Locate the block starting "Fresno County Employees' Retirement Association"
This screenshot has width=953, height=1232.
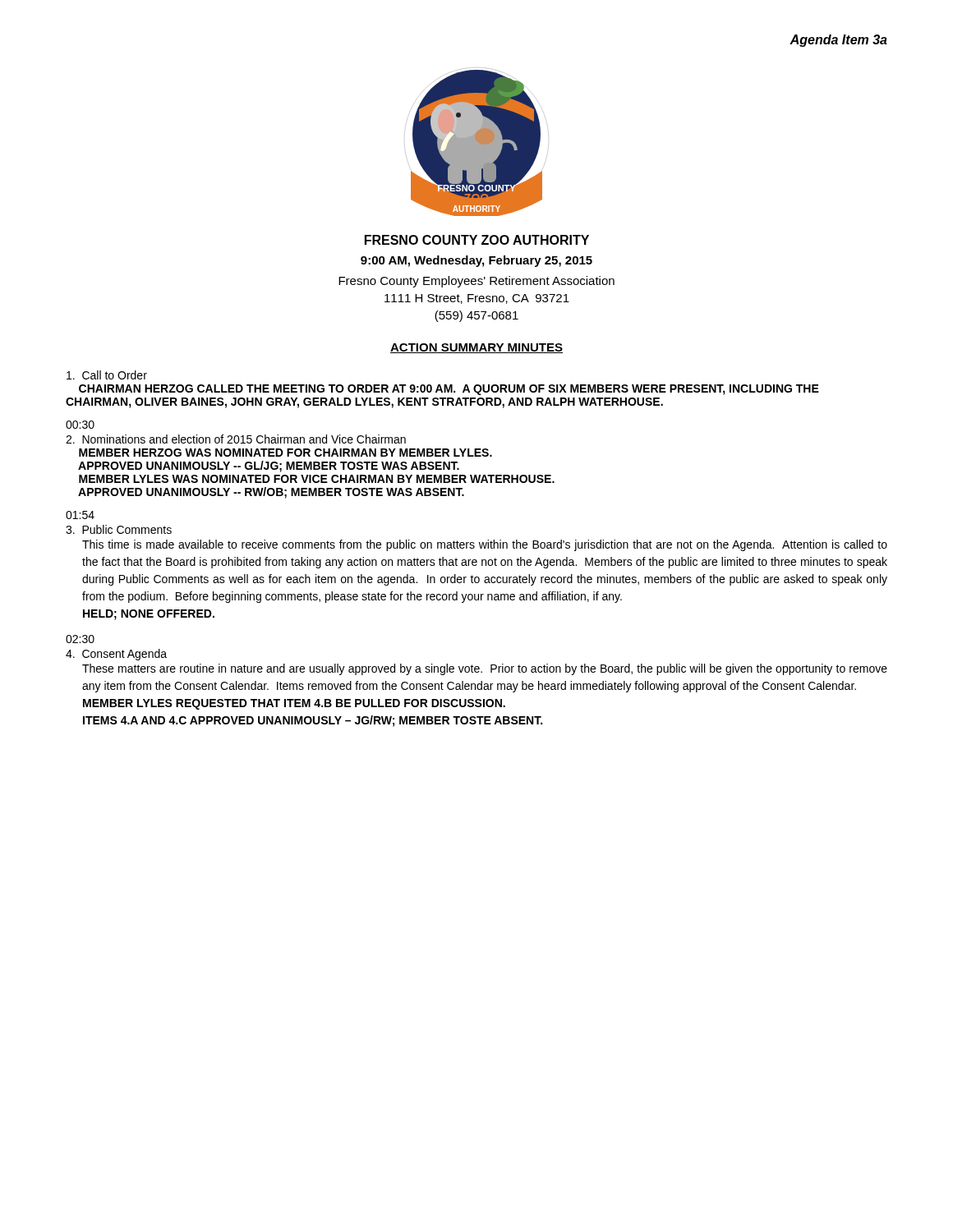click(476, 280)
